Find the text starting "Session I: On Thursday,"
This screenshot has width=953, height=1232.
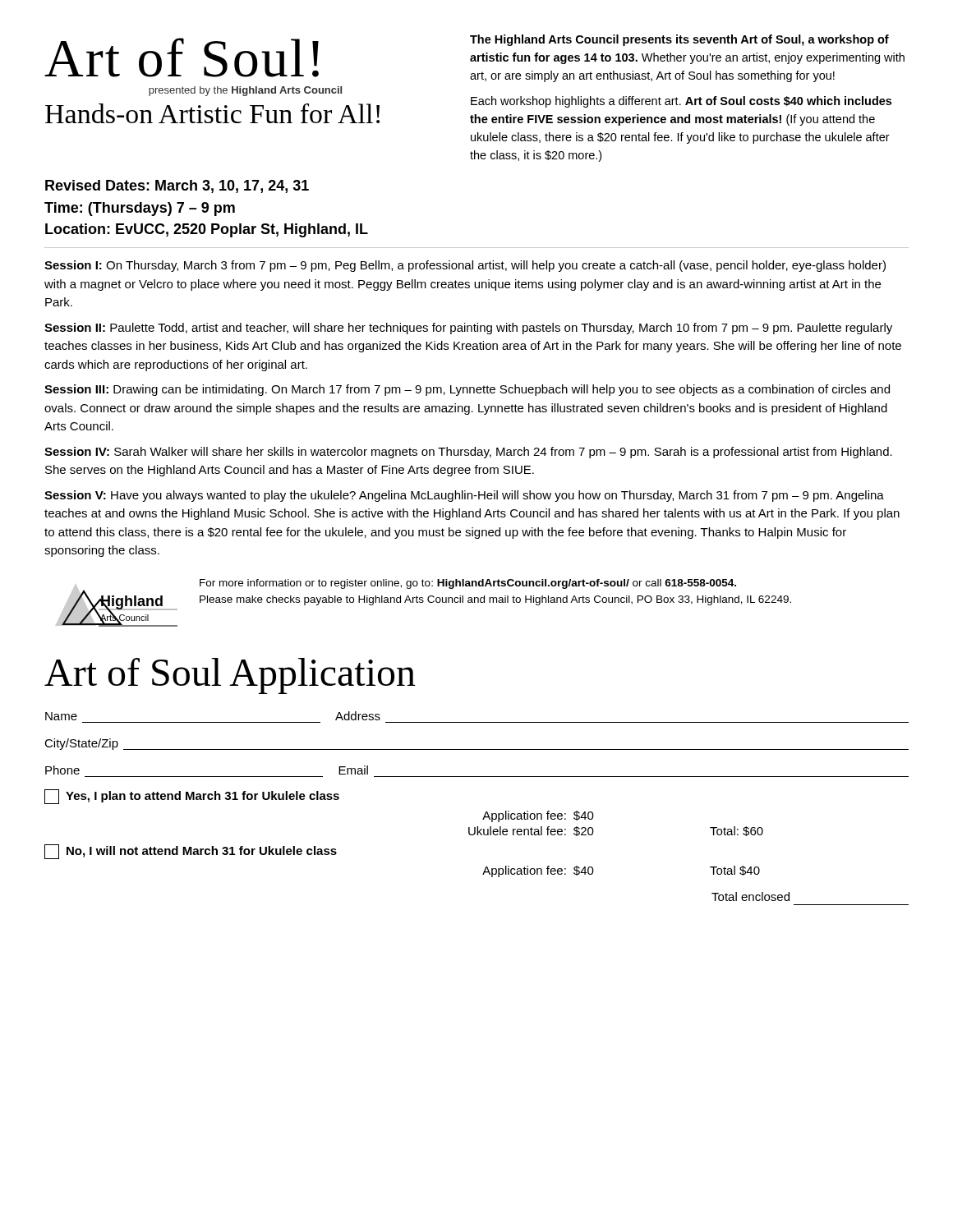point(465,283)
